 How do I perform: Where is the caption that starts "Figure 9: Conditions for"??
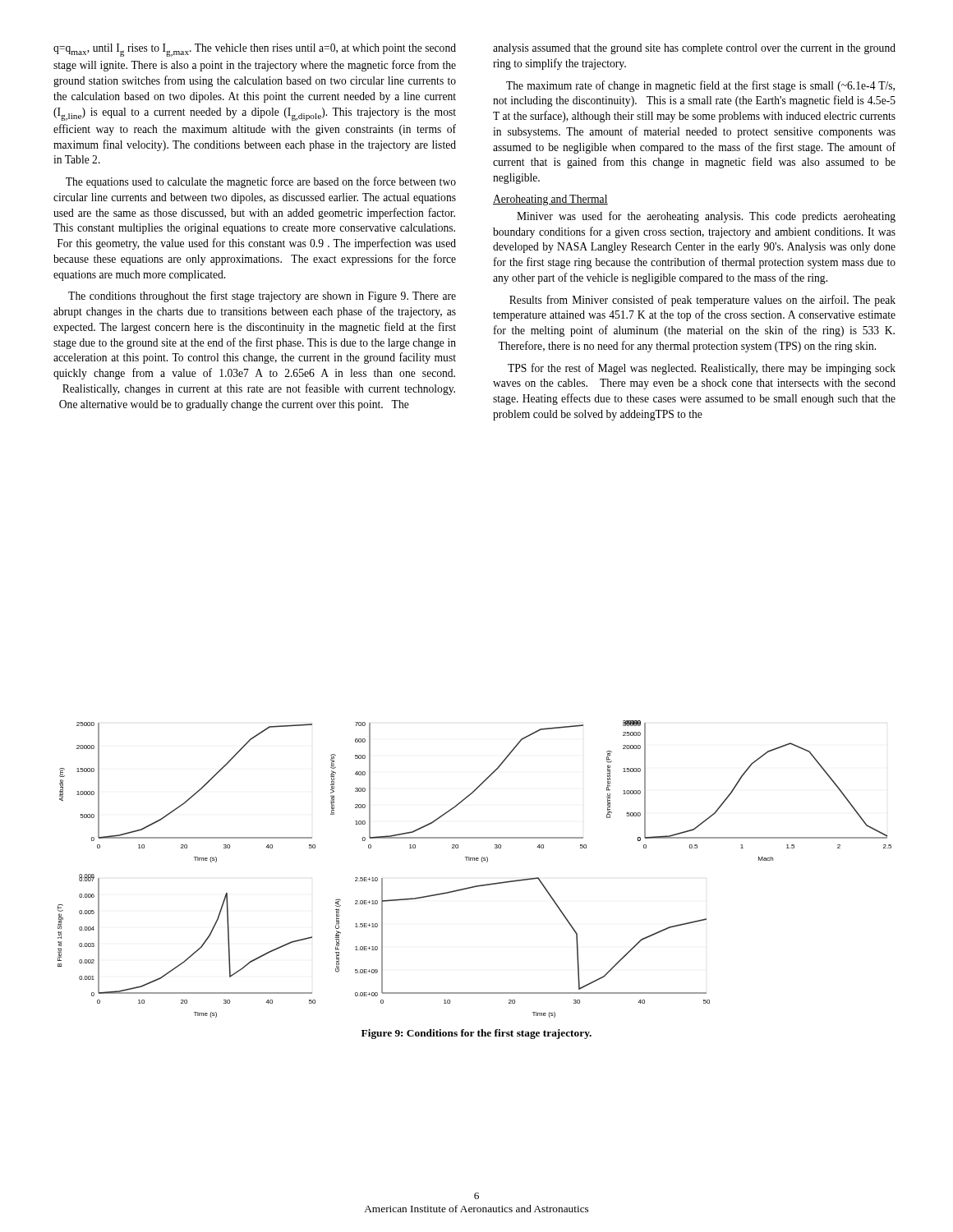(x=476, y=1033)
